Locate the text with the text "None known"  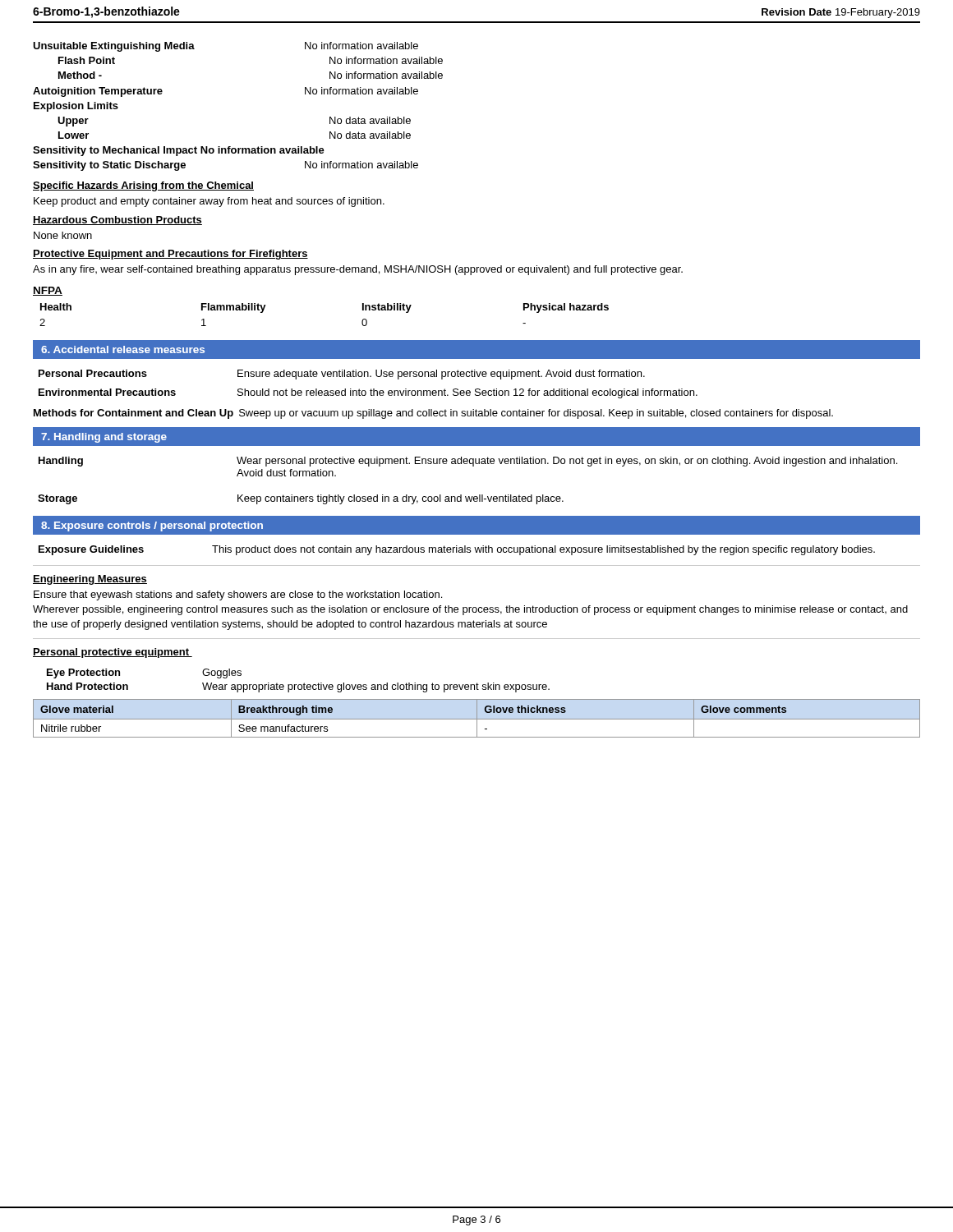coord(63,235)
